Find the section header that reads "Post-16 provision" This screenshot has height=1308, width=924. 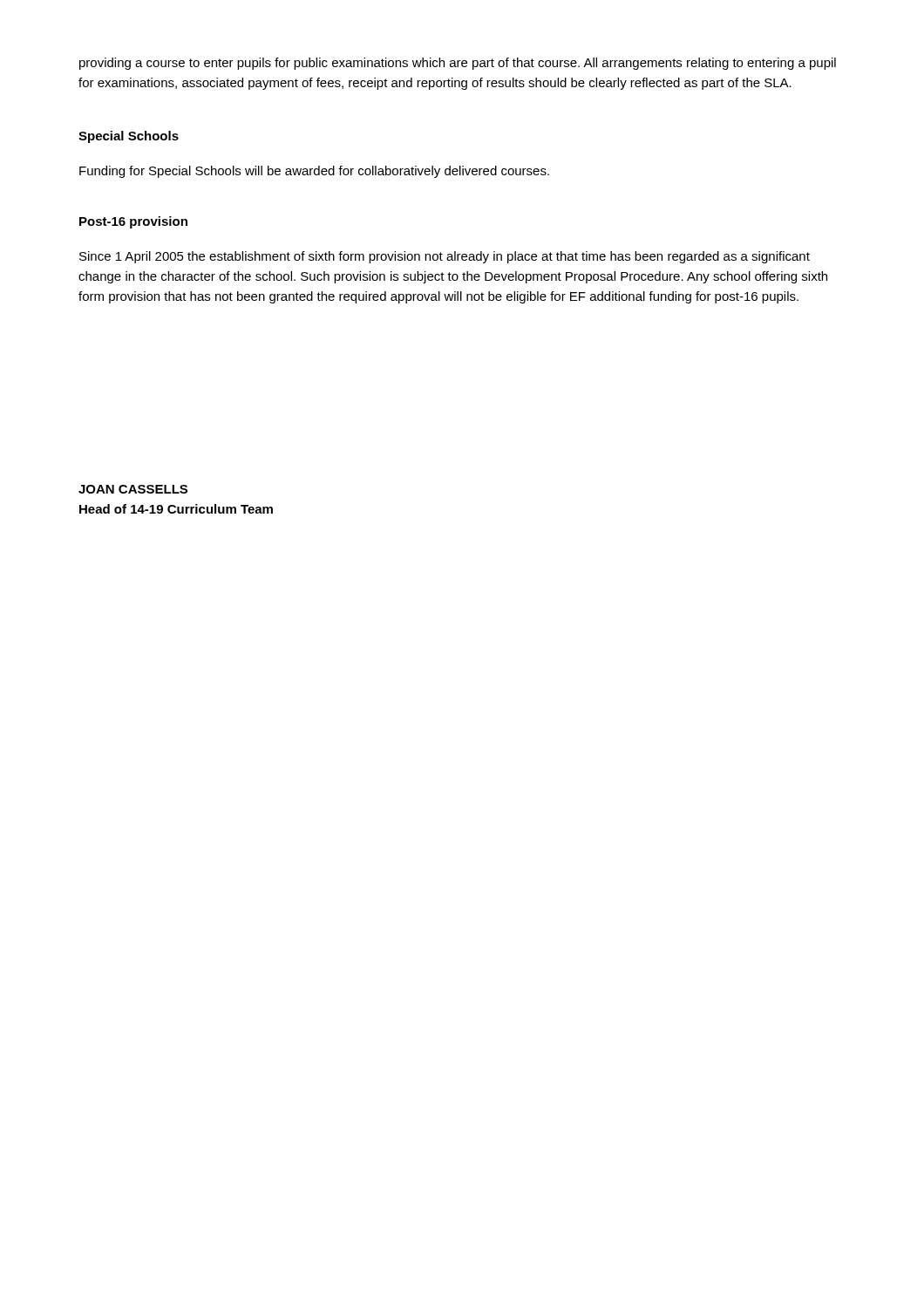coord(133,221)
